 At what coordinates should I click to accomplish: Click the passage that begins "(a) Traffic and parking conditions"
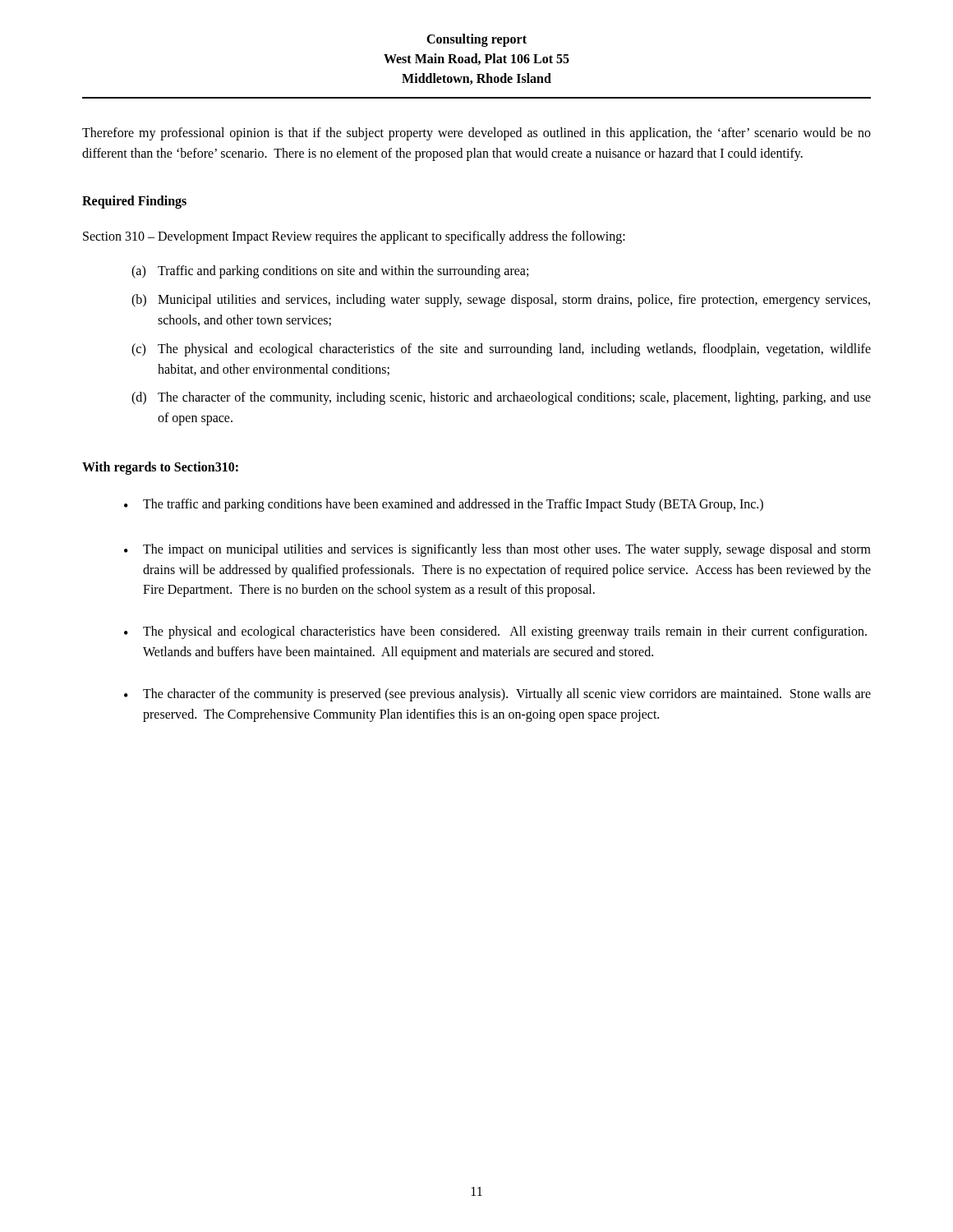pos(330,272)
